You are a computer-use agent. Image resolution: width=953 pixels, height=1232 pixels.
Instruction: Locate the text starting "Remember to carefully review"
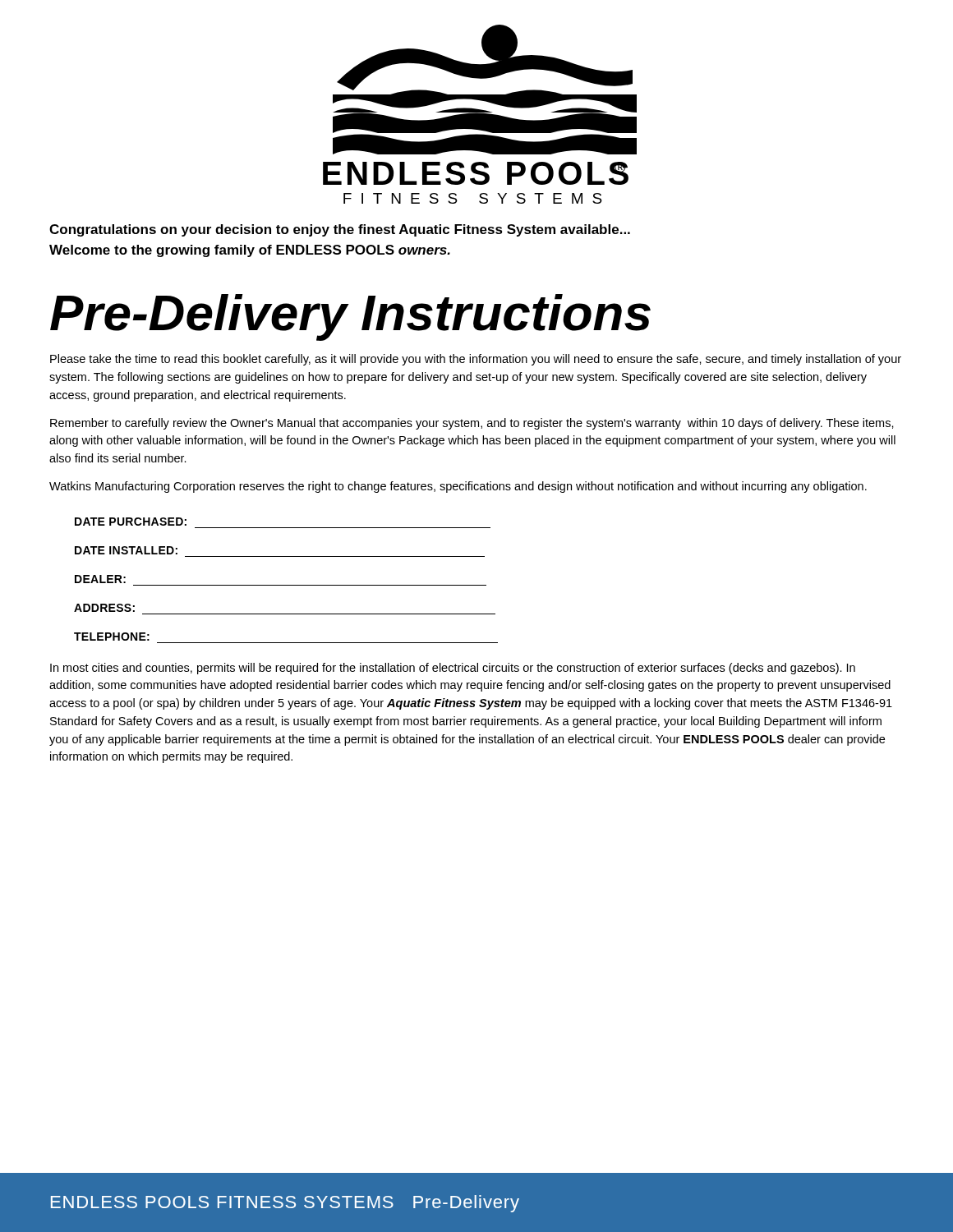pos(473,441)
